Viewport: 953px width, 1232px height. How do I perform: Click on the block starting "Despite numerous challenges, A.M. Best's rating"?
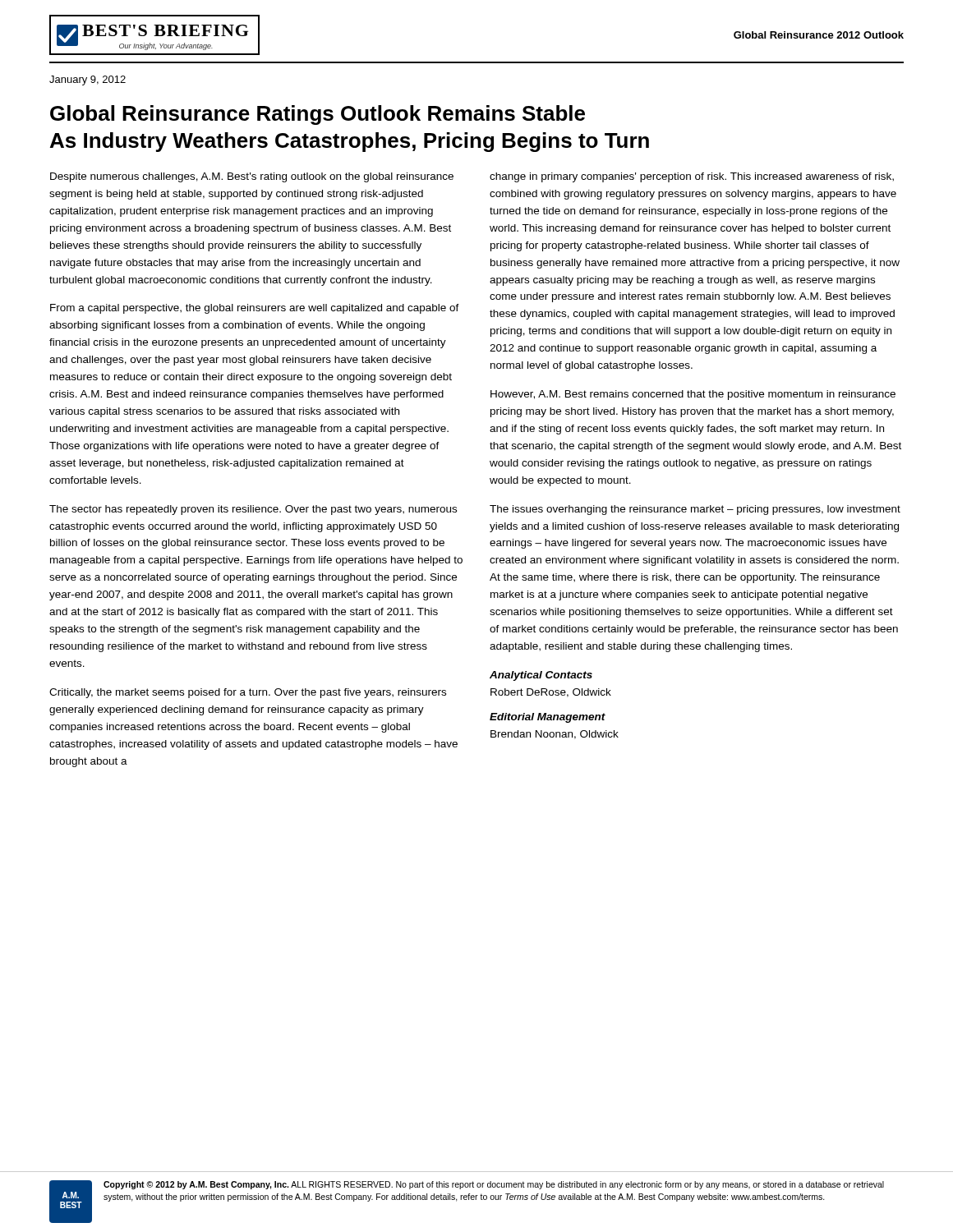click(256, 229)
